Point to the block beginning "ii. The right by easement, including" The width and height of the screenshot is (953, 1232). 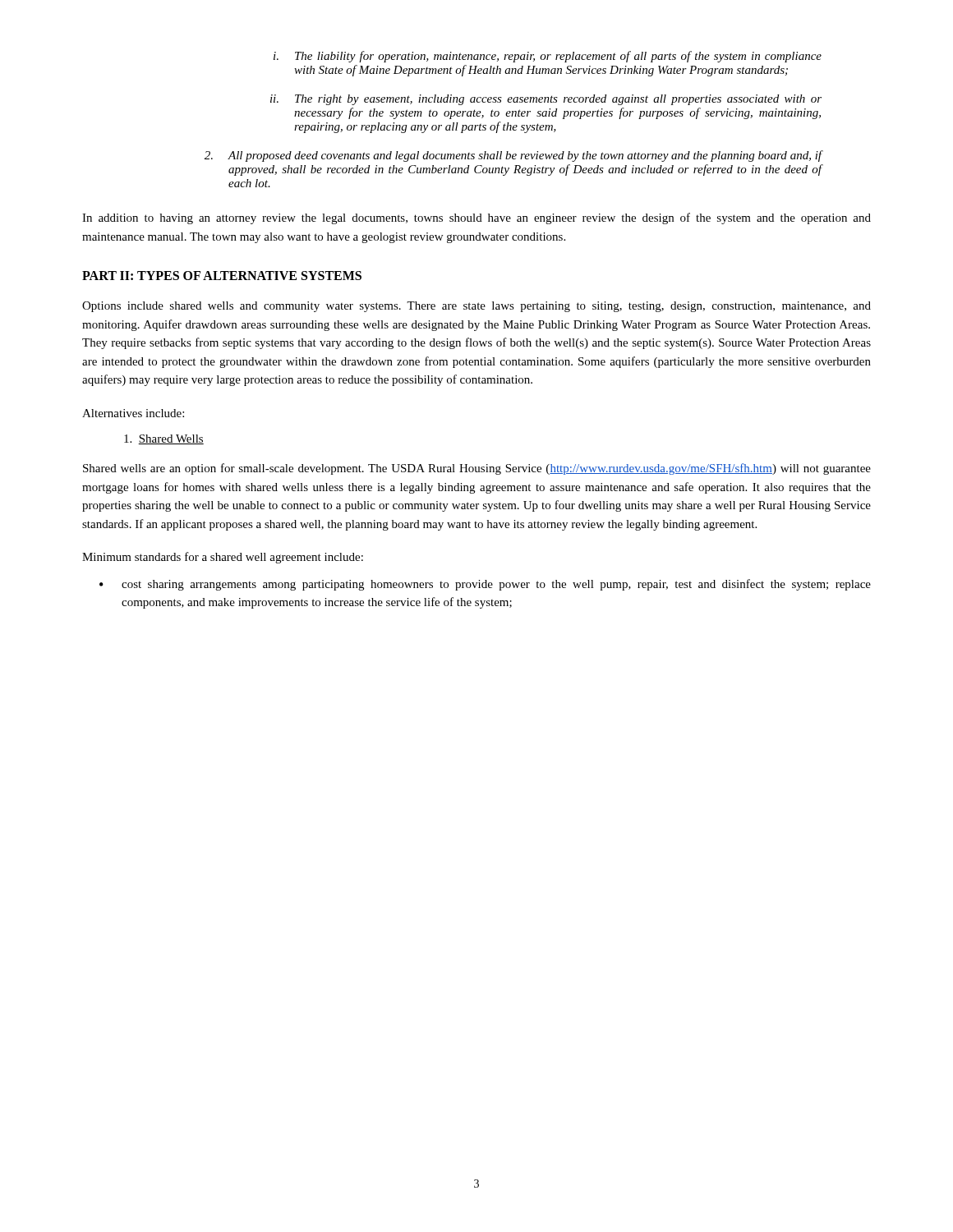pos(534,113)
